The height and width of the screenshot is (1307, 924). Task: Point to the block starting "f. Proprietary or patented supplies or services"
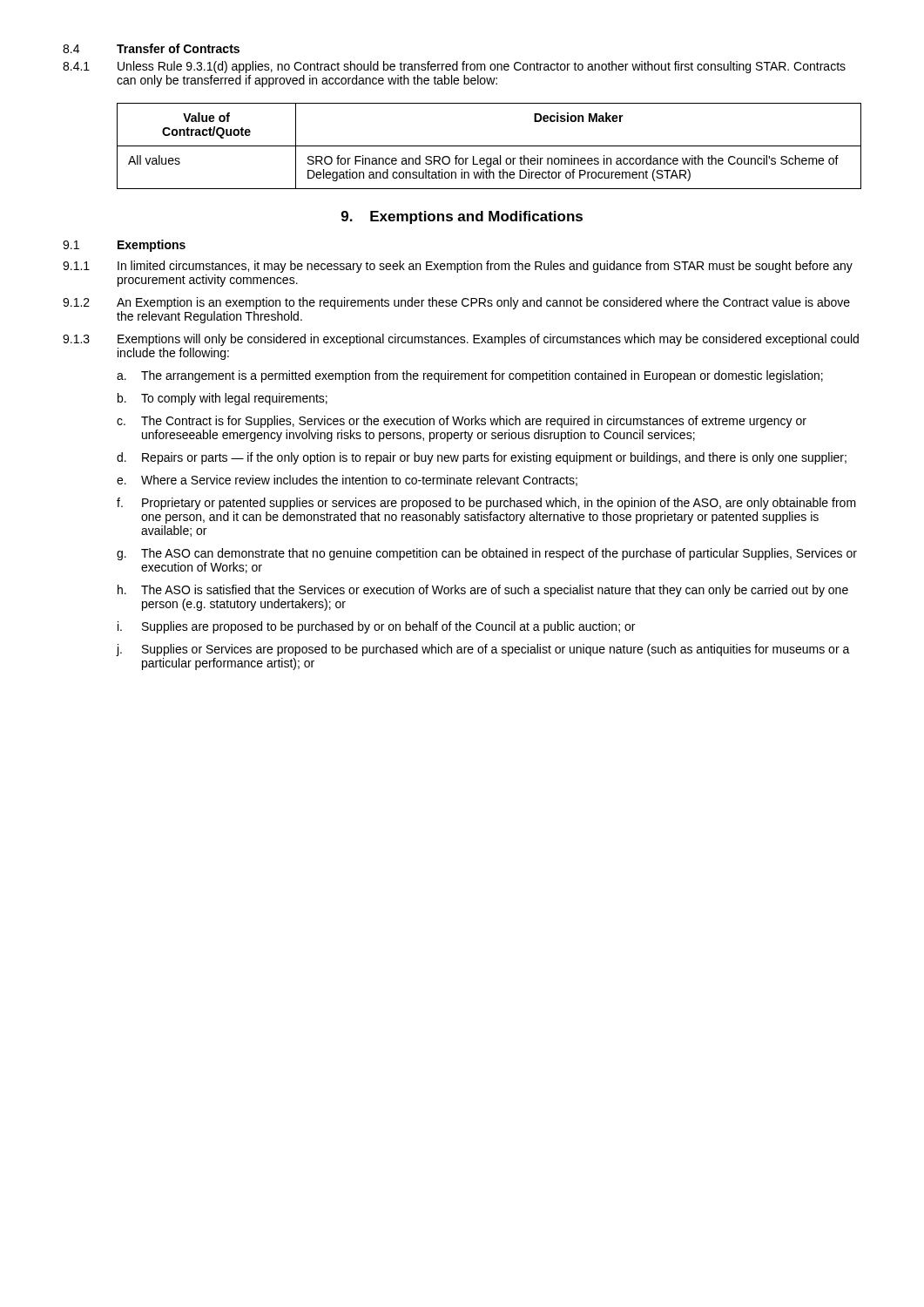(489, 517)
